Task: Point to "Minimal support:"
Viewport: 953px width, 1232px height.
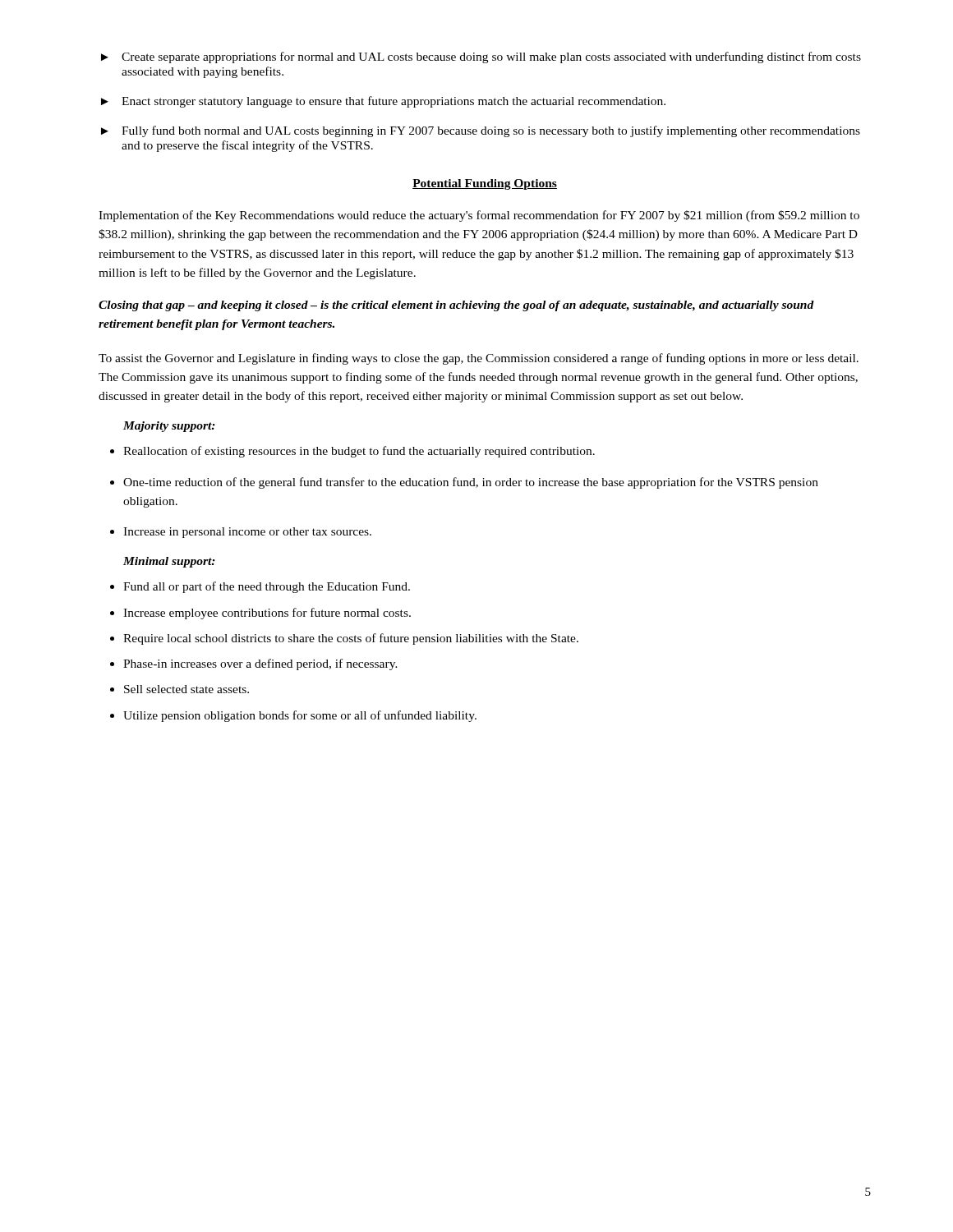Action: [x=169, y=561]
